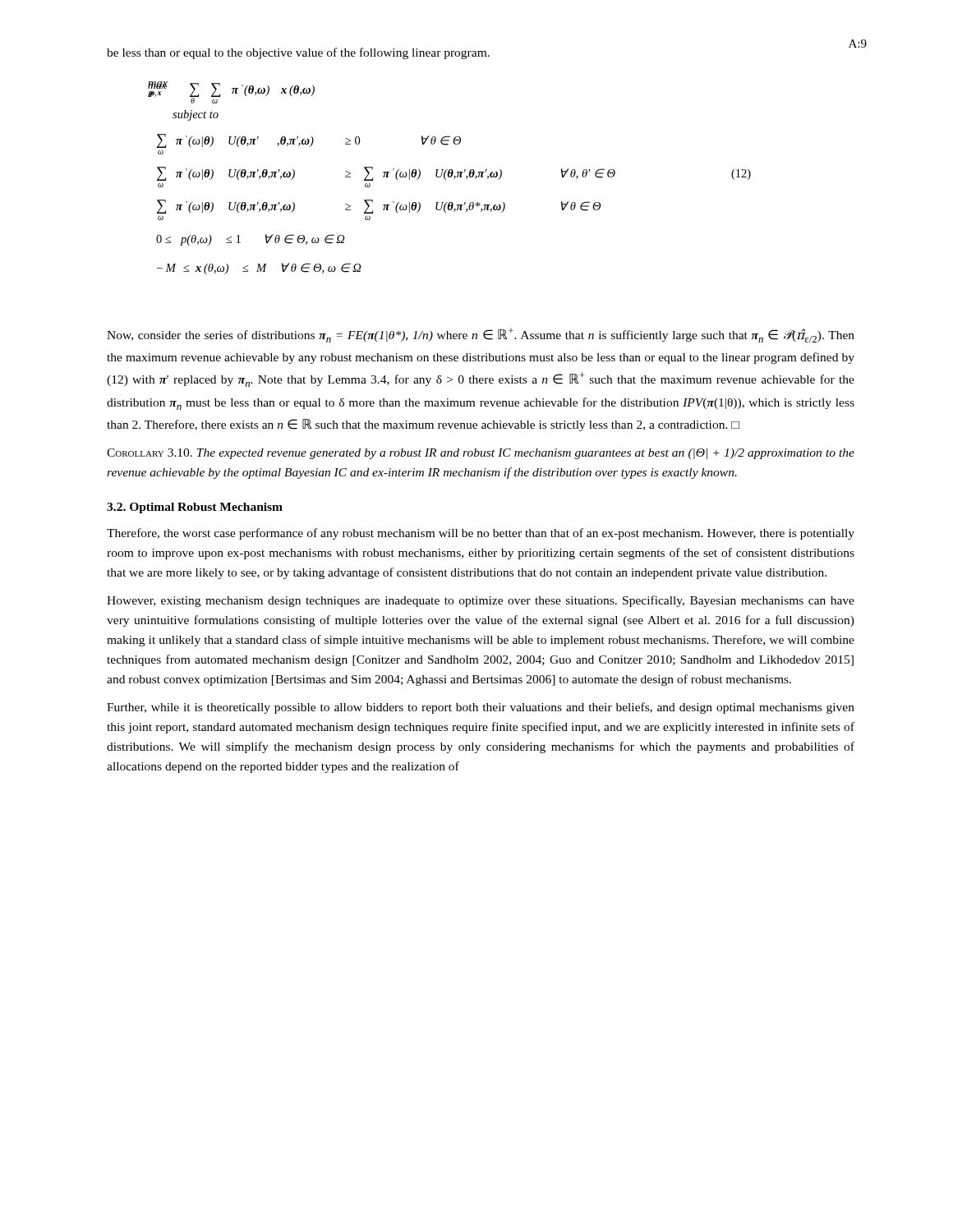This screenshot has width=953, height=1232.
Task: Point to the region starting "max 𝐩 max 𝐩,𝐱 ∑ θ ∑"
Action: click(x=485, y=190)
